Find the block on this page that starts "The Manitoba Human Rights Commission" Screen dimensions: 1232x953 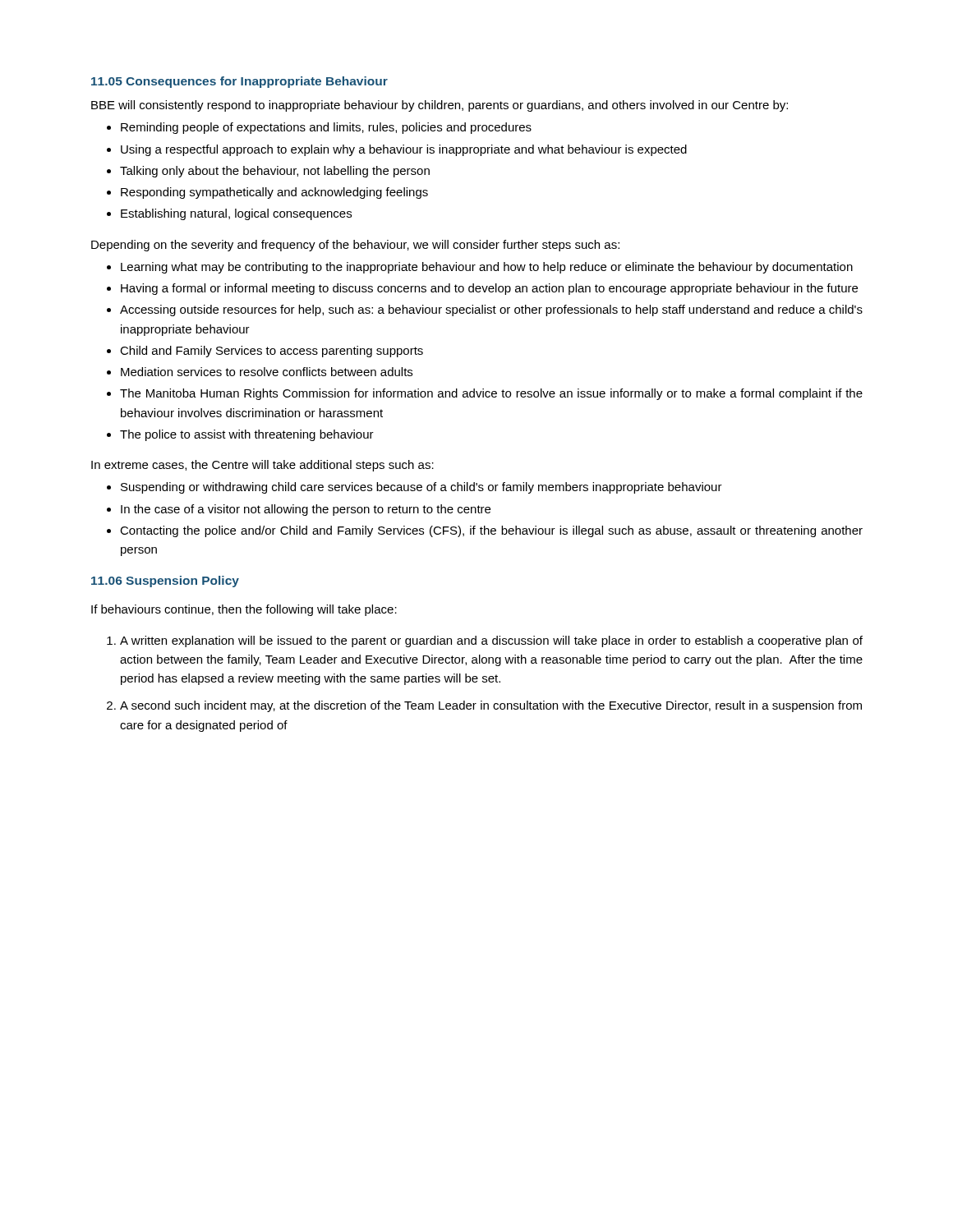(491, 403)
